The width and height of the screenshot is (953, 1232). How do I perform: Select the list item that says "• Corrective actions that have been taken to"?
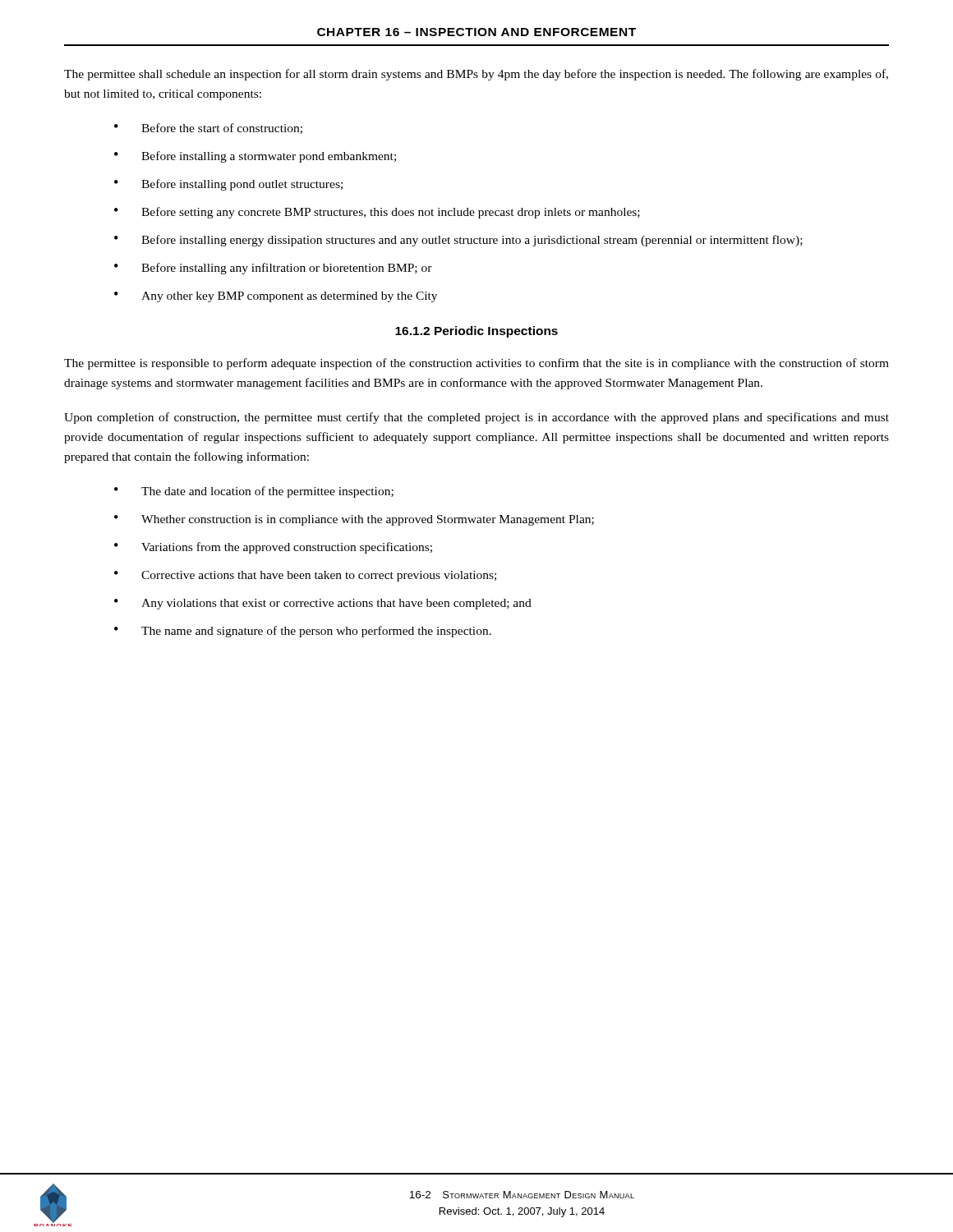501,575
